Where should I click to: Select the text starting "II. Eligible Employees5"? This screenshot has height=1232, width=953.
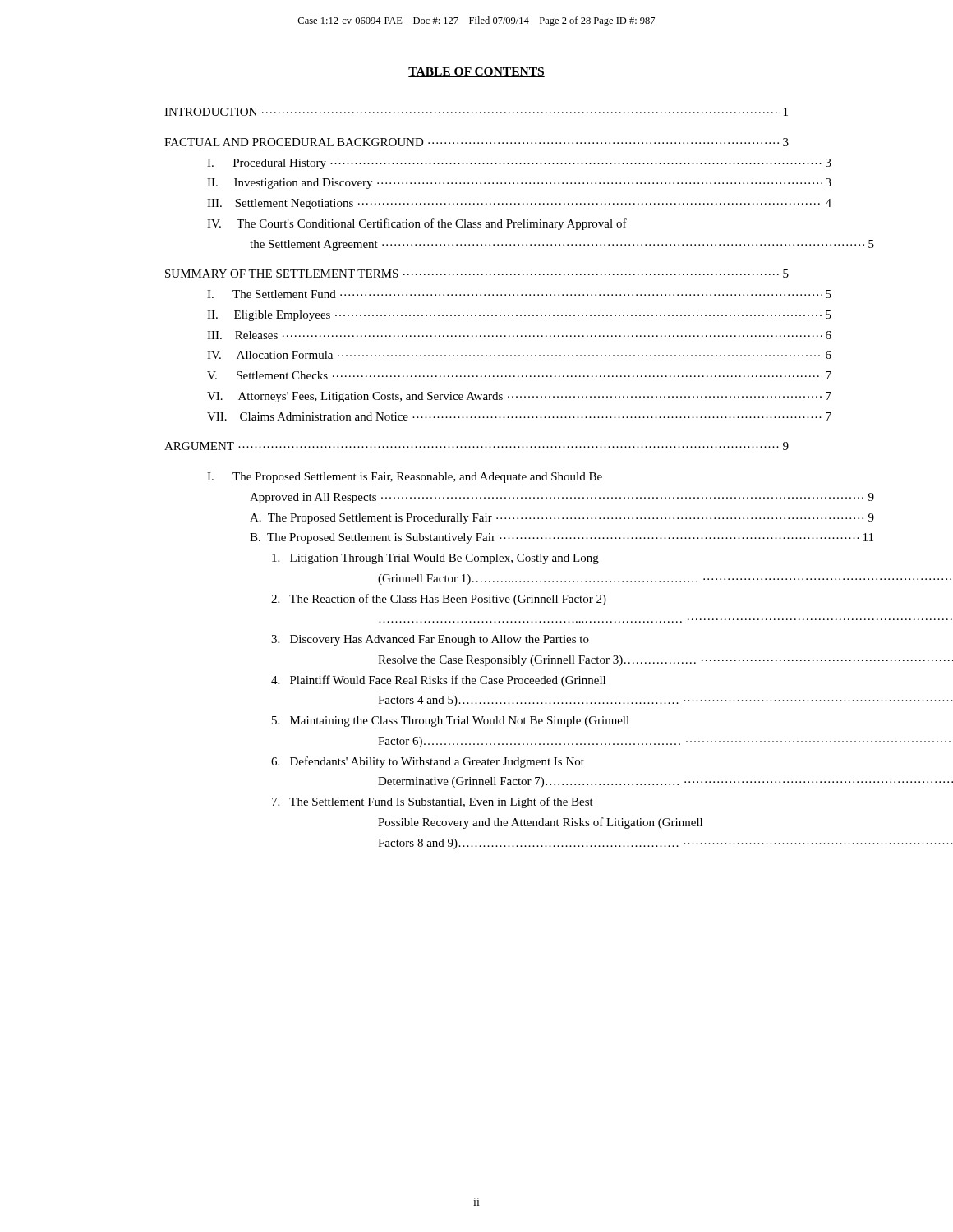click(519, 315)
